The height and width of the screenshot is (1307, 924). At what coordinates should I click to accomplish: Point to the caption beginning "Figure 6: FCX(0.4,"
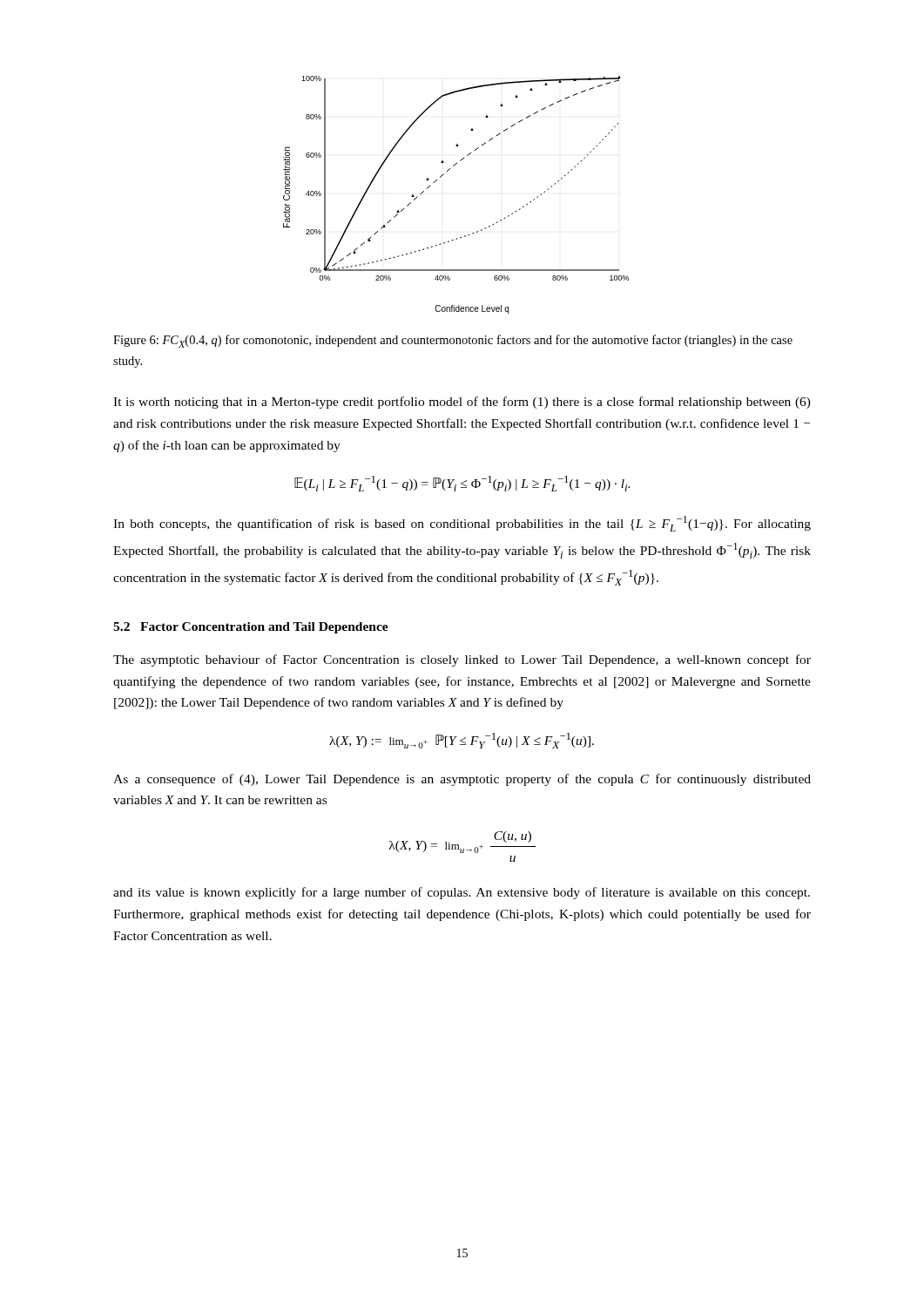point(453,350)
